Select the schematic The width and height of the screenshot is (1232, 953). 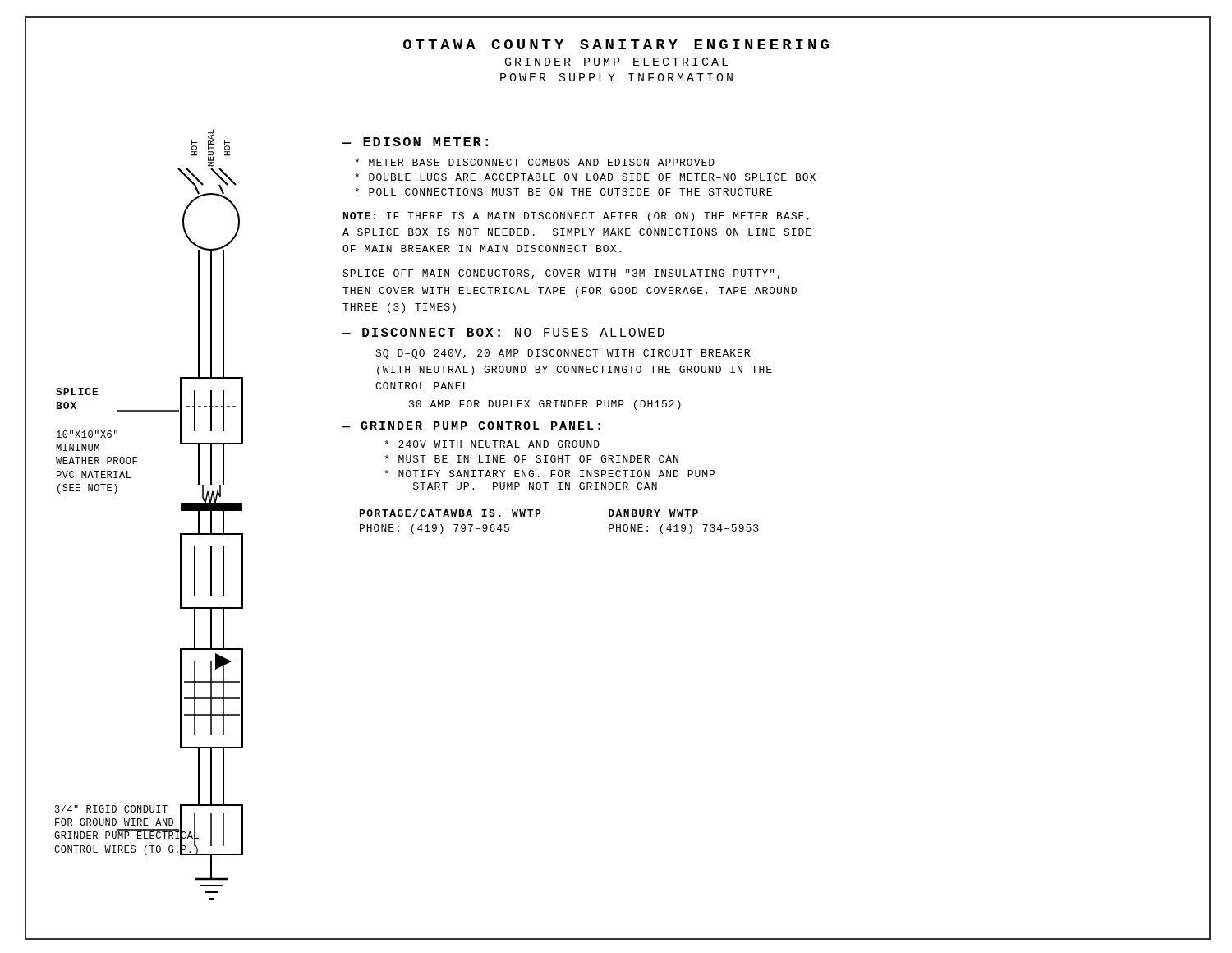point(199,518)
